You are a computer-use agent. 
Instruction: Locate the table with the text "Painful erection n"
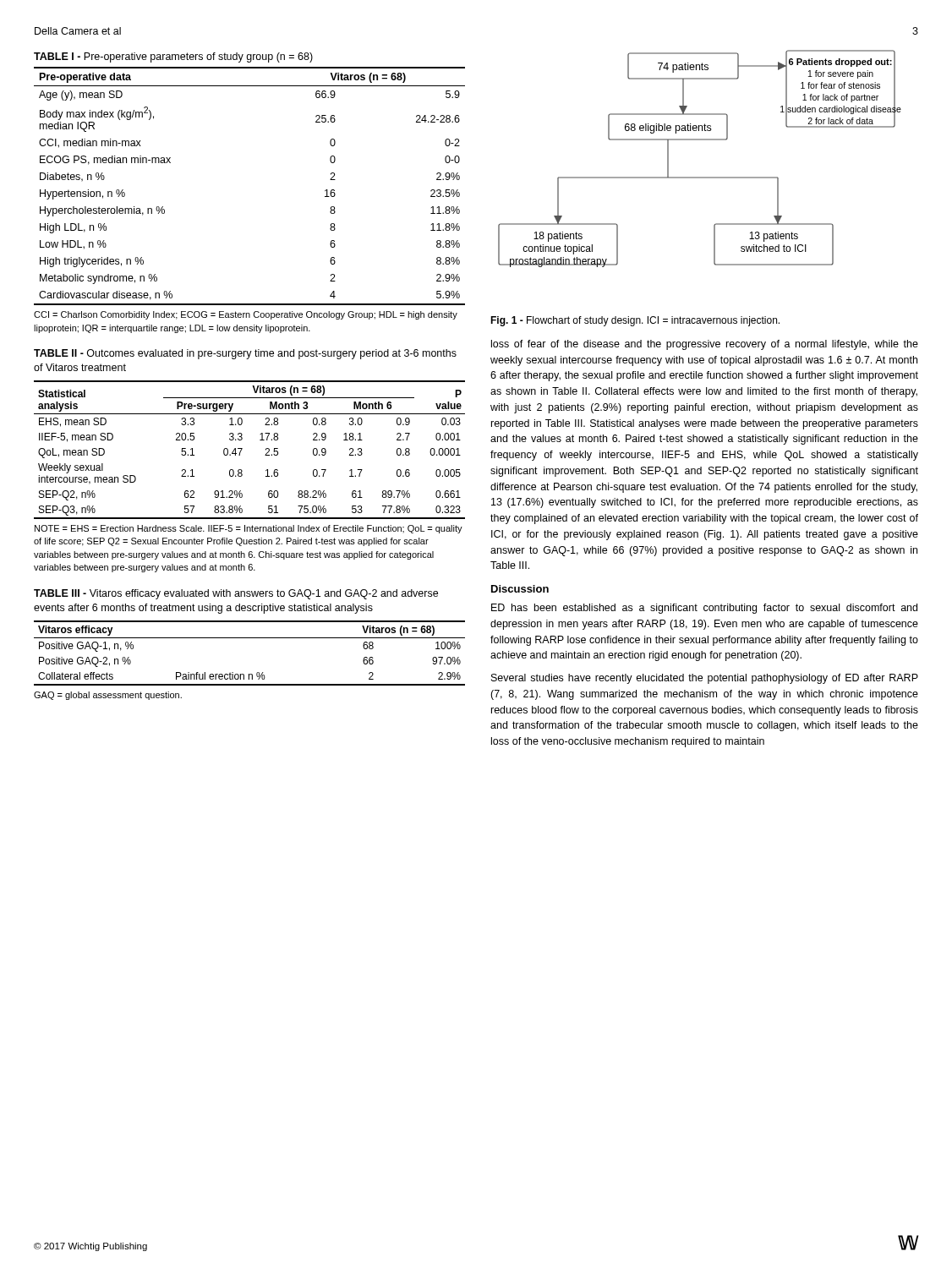pos(249,653)
